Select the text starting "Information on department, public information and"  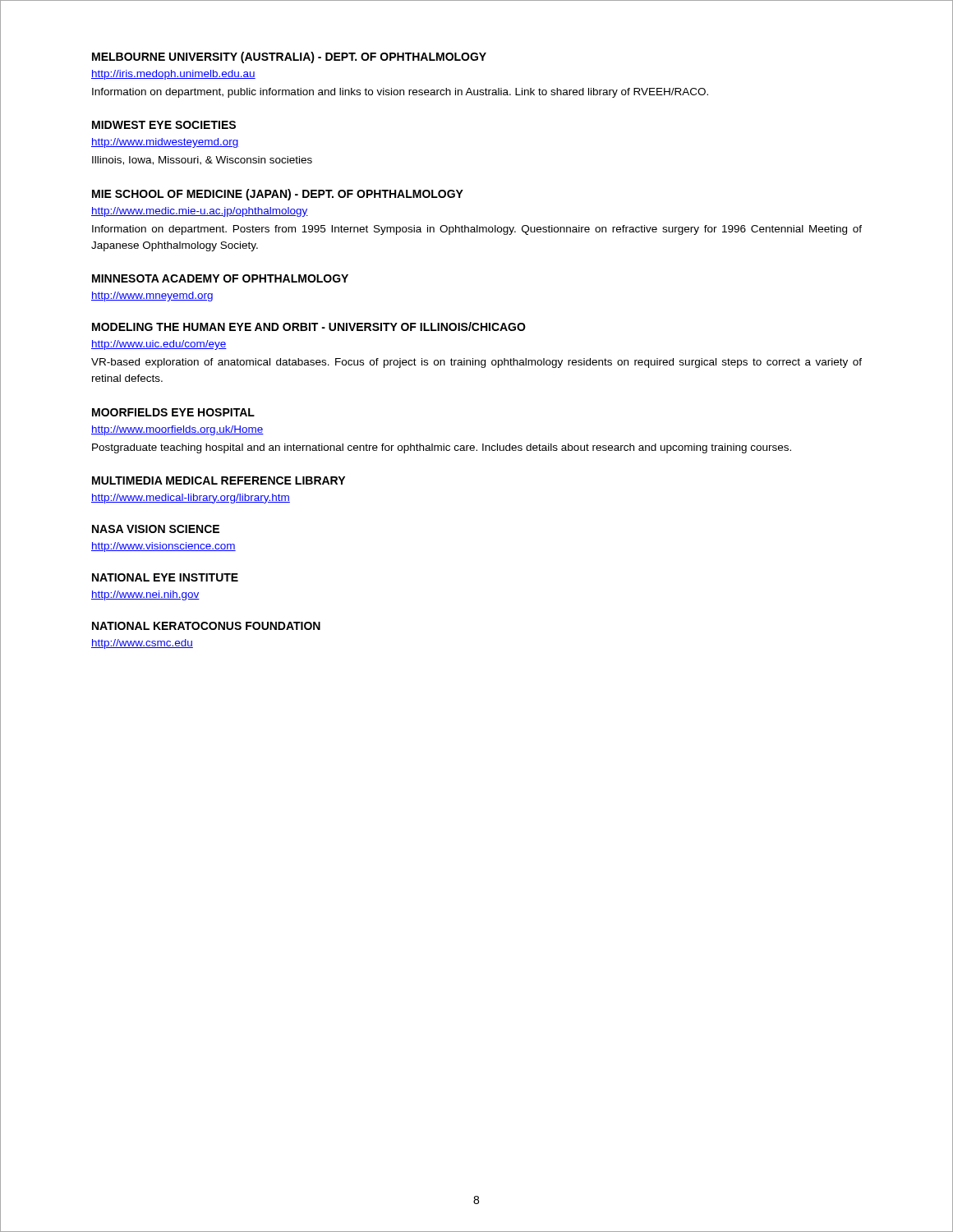click(x=400, y=92)
